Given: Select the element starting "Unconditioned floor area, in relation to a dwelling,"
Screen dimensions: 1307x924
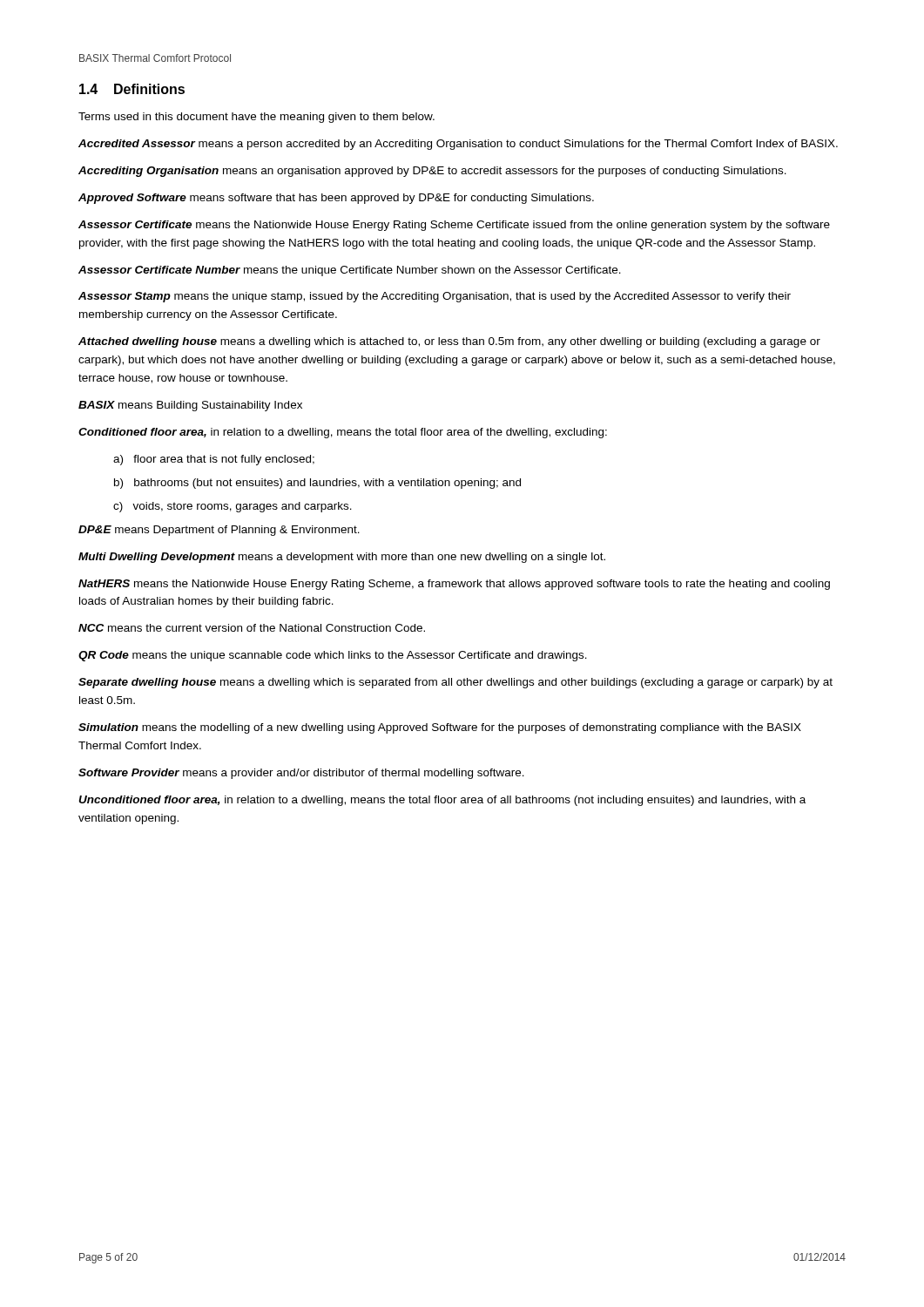Looking at the screenshot, I should (442, 808).
